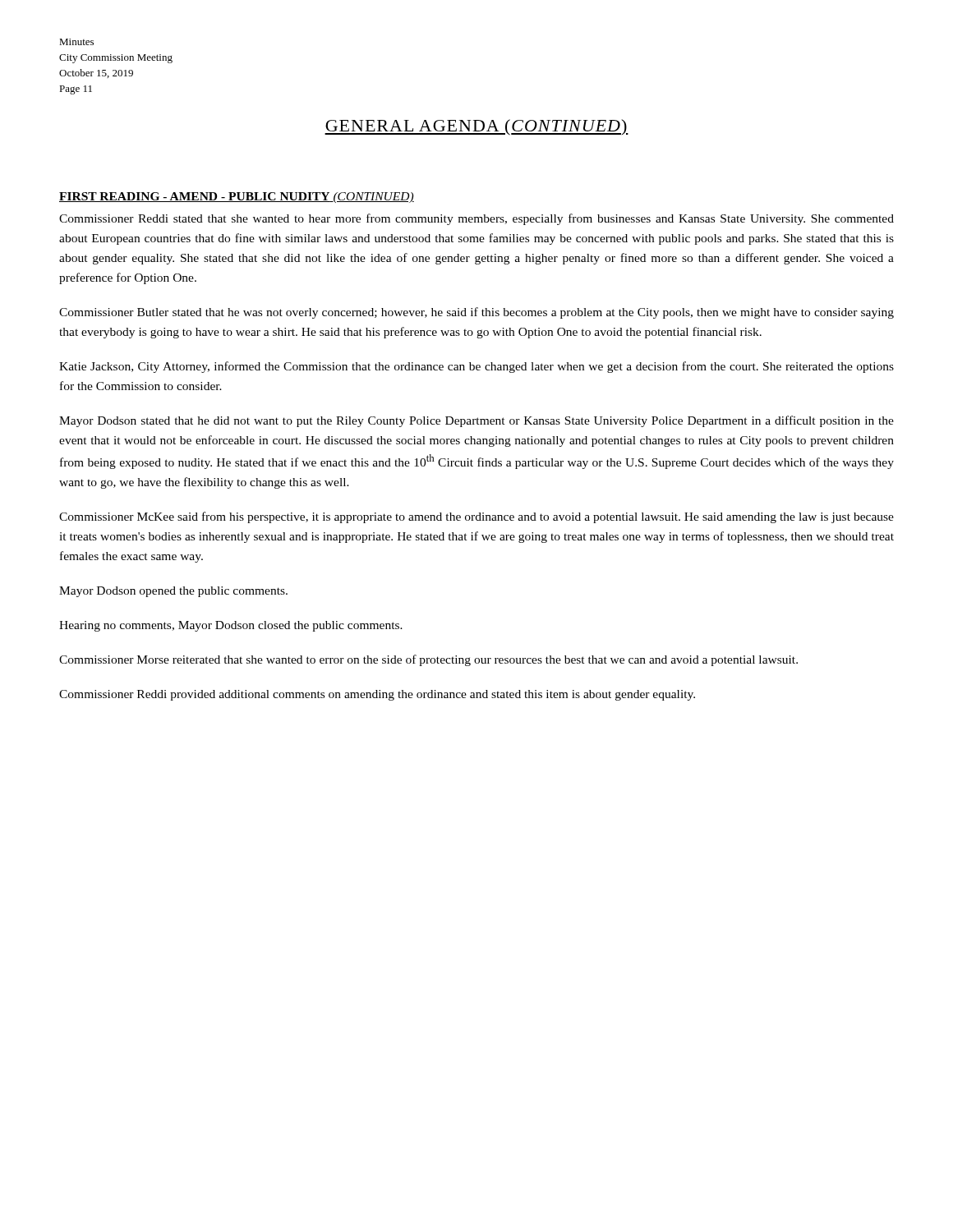This screenshot has width=953, height=1232.
Task: Locate the text block that says "Commissioner Butler stated that"
Action: click(x=476, y=322)
